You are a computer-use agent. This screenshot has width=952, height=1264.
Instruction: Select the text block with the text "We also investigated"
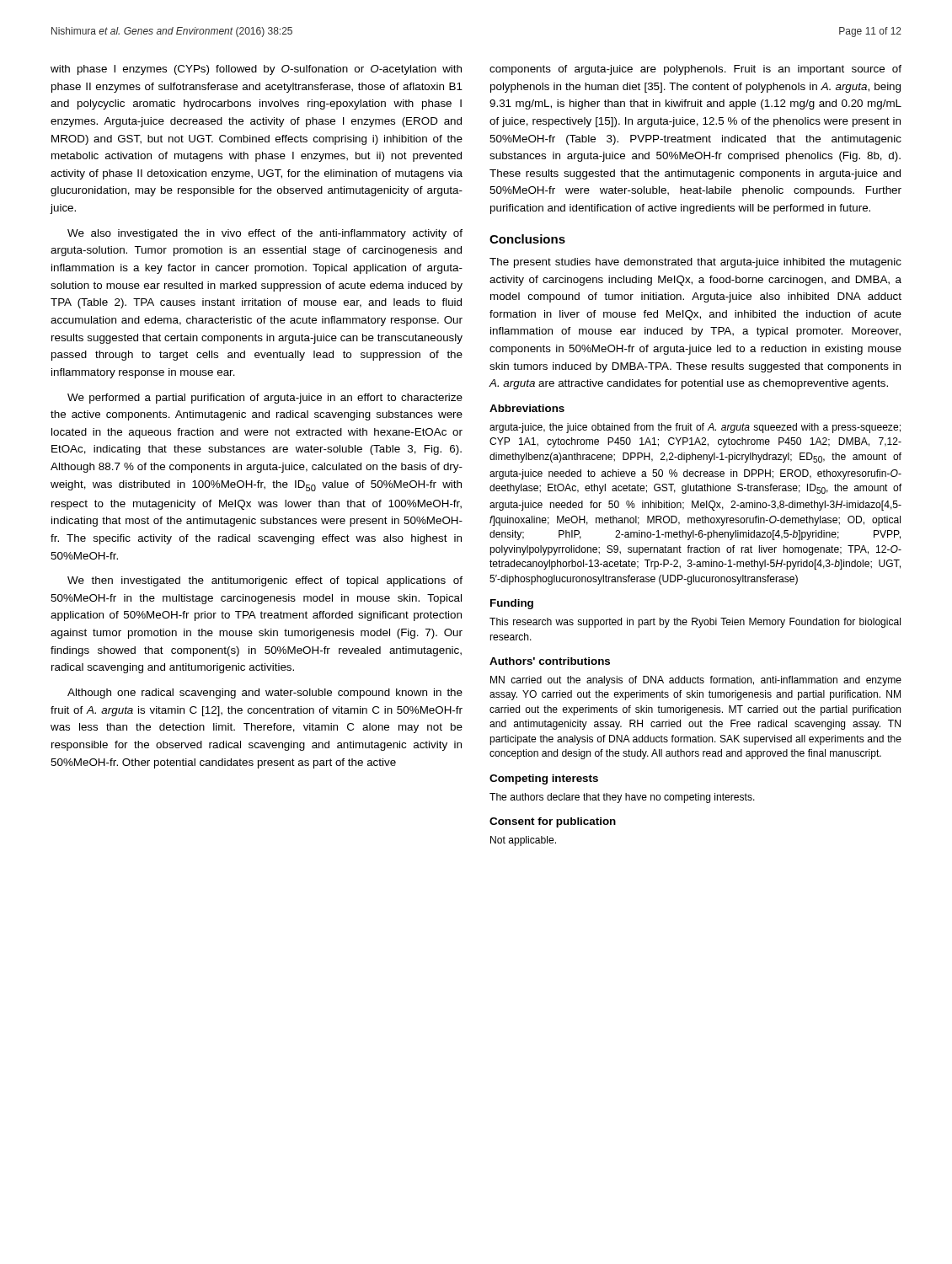pos(257,303)
